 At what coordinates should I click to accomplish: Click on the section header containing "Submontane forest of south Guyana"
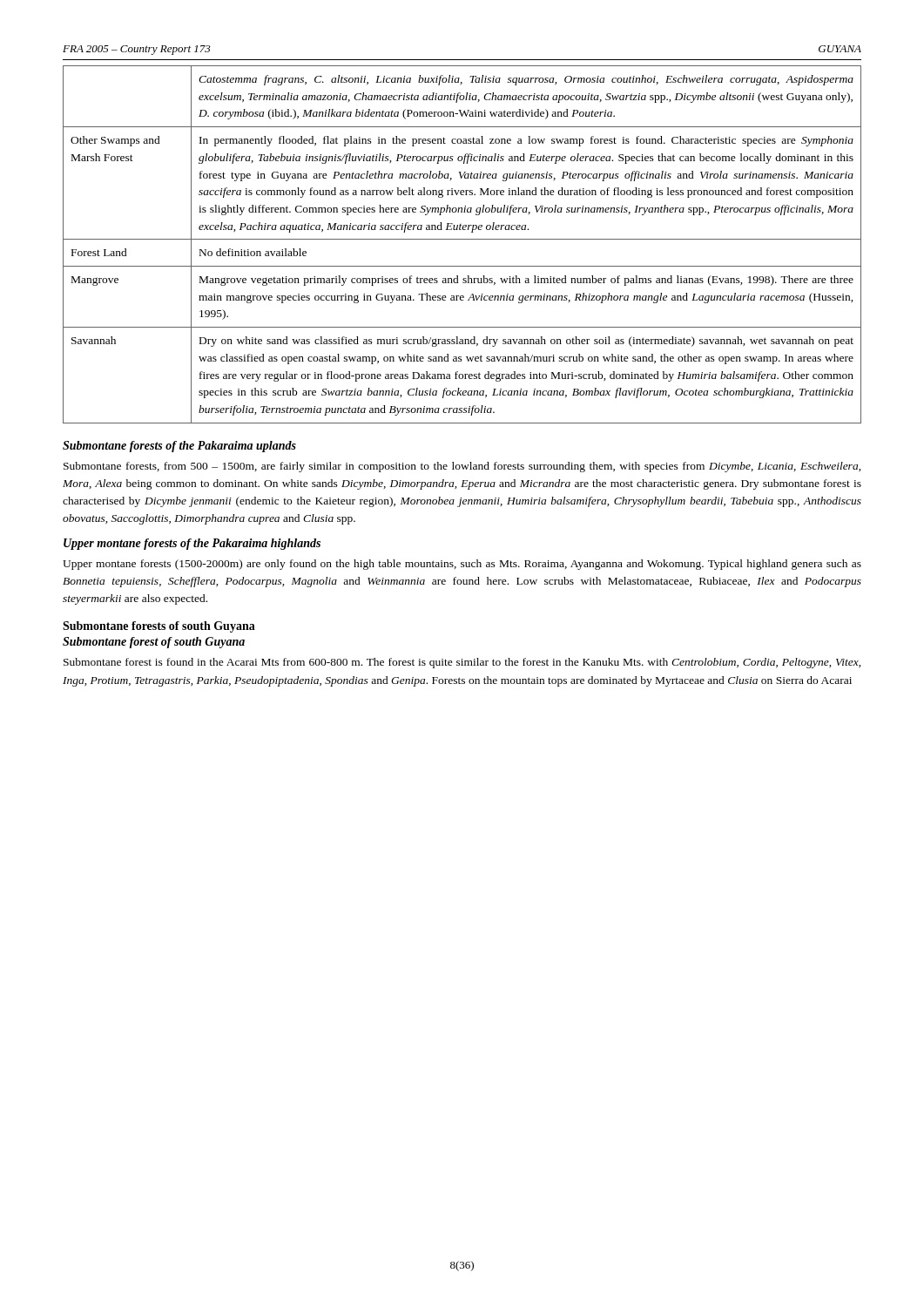[x=154, y=642]
